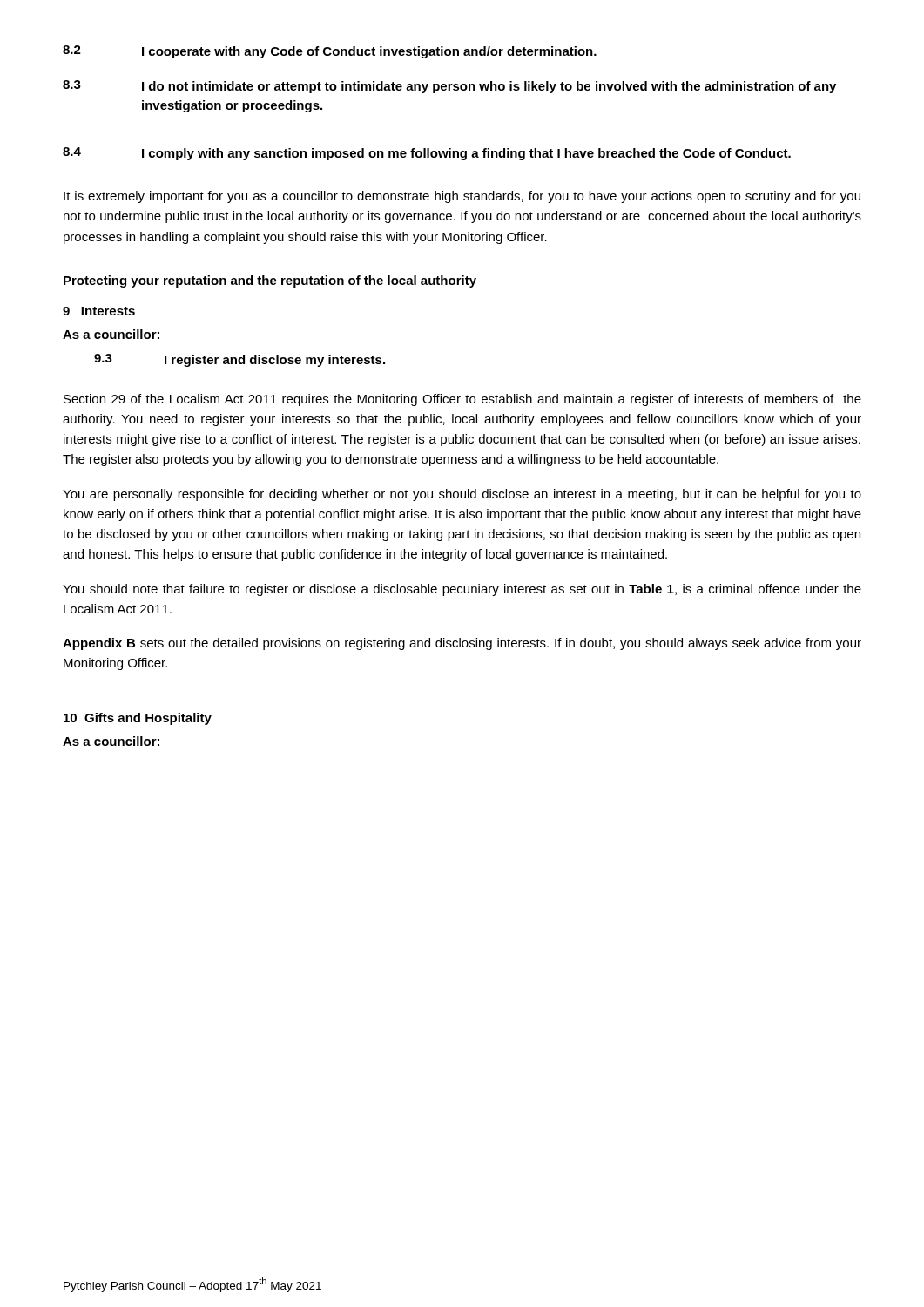The image size is (924, 1307).
Task: Click on the passage starting "Appendix B sets out the detailed provisions on"
Action: [x=462, y=653]
